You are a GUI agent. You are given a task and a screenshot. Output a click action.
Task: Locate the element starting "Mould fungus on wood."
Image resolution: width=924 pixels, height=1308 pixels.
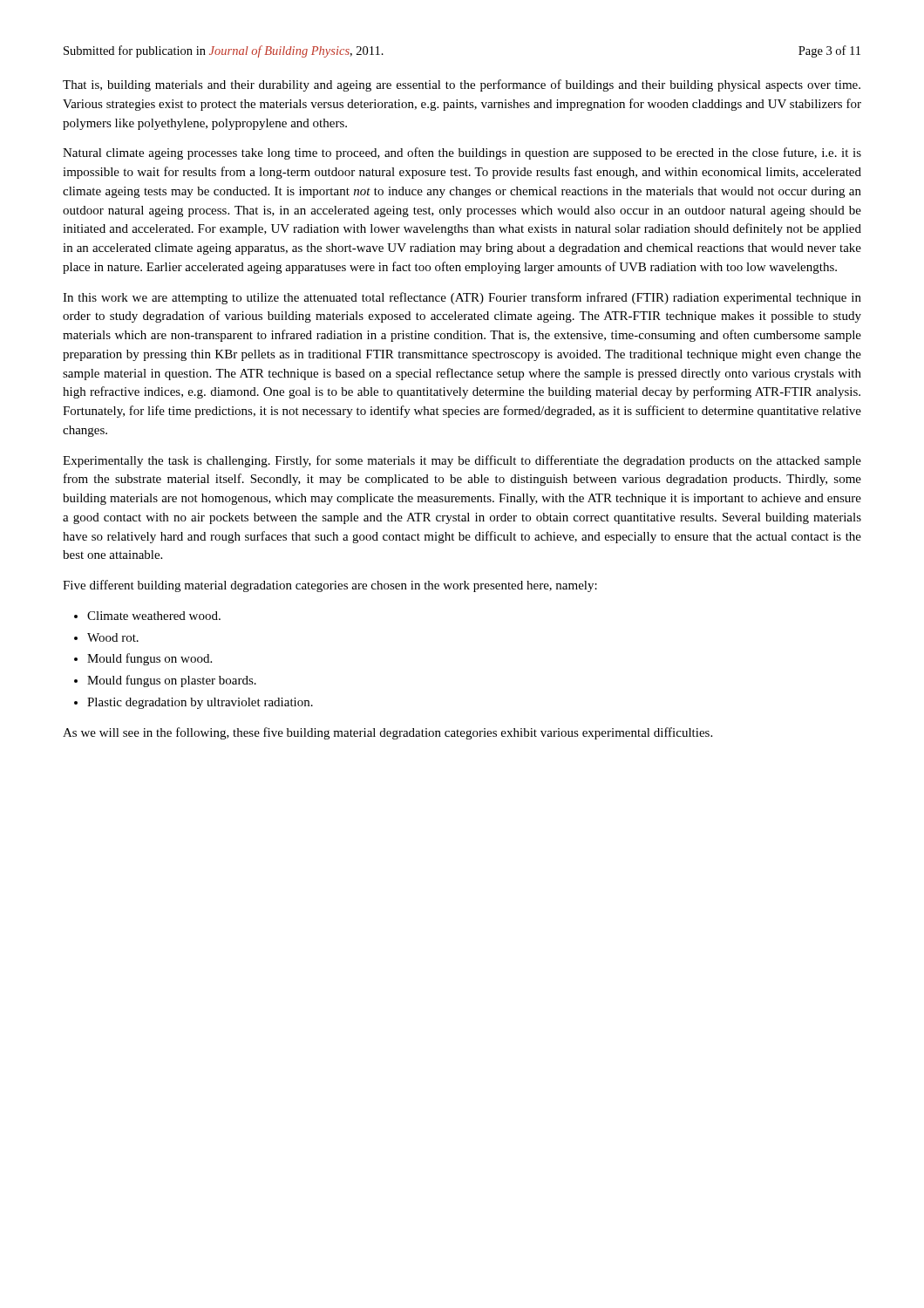point(143,659)
